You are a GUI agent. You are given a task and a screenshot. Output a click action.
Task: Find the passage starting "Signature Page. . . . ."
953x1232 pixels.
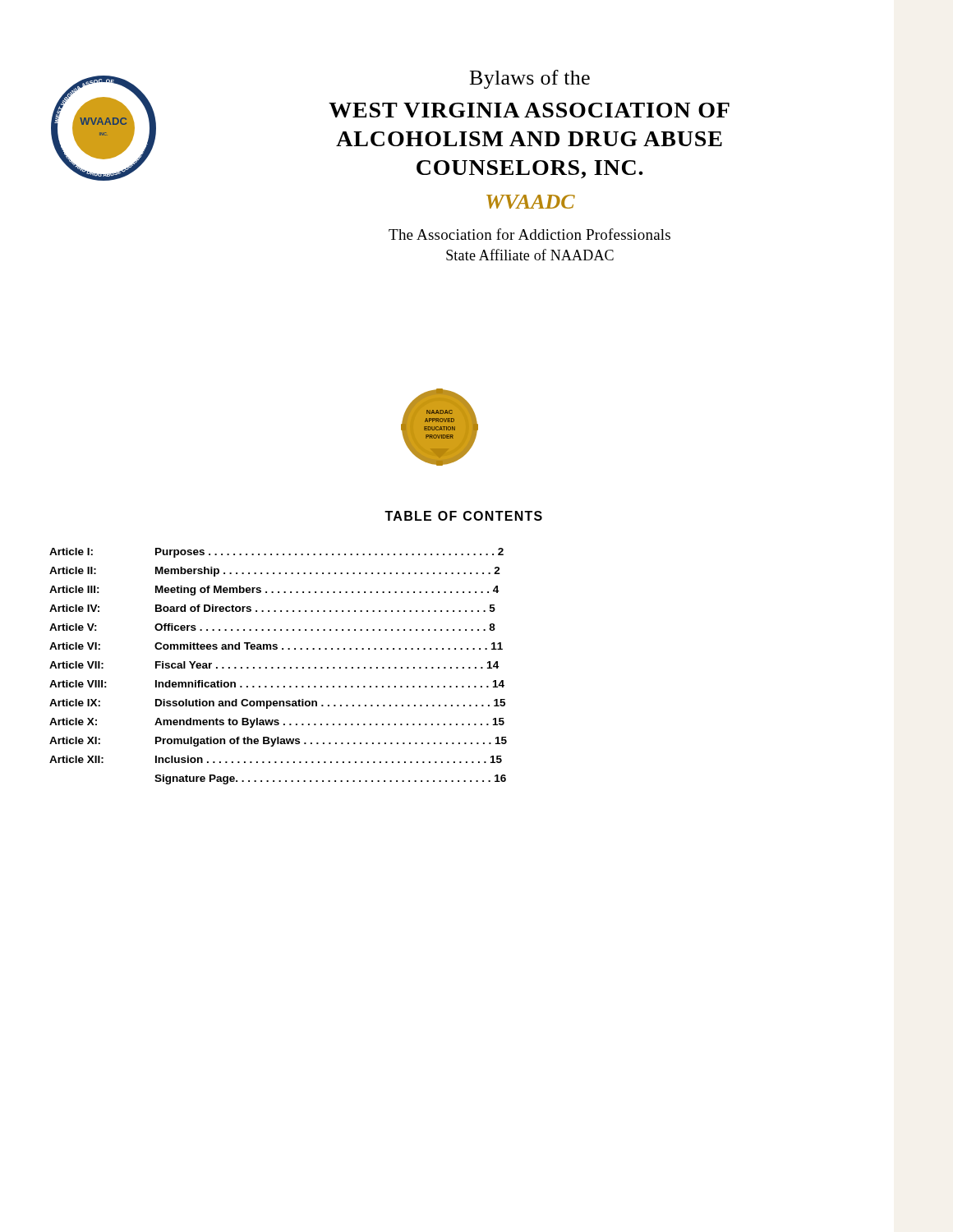(464, 778)
